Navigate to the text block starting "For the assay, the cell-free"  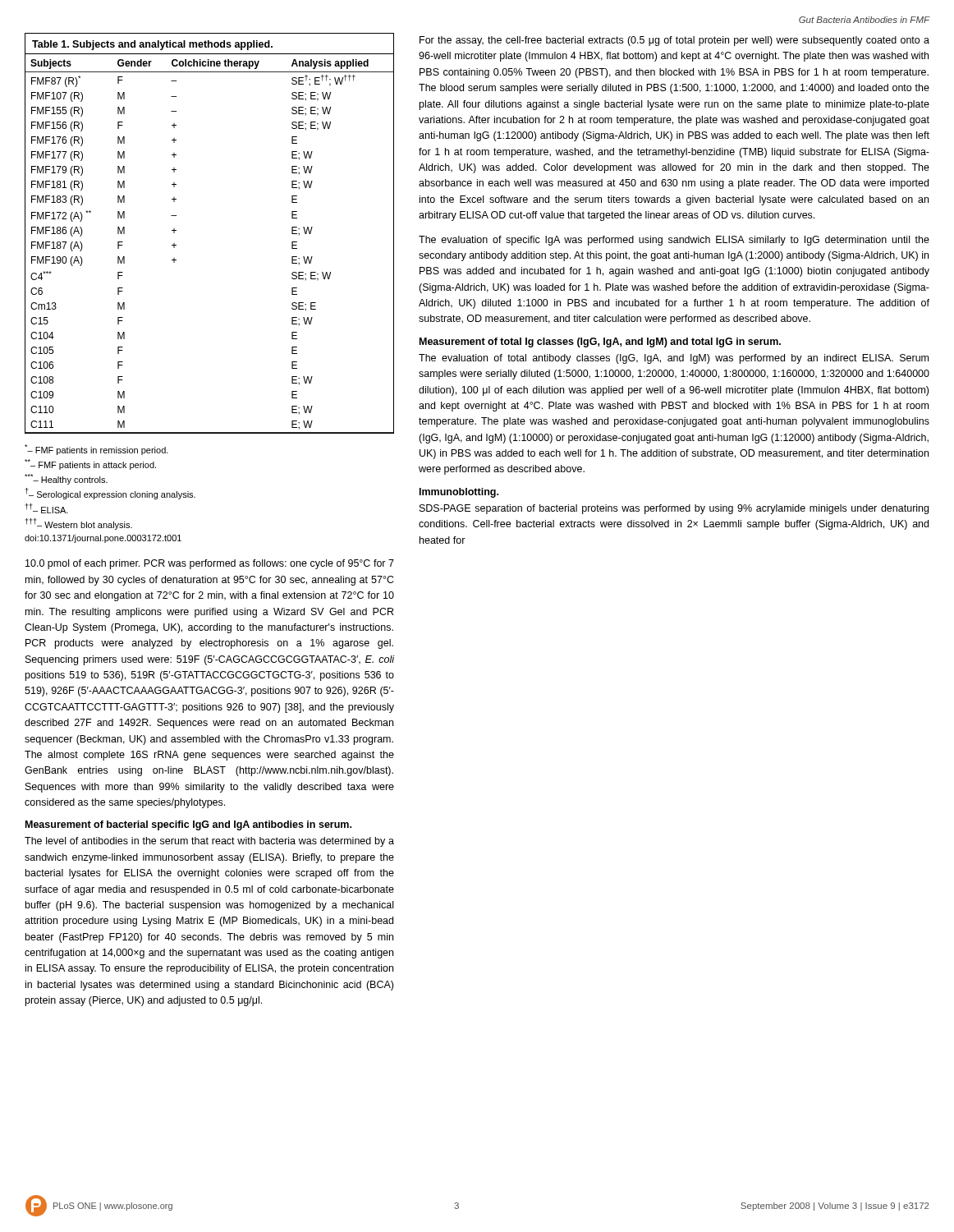pos(674,128)
